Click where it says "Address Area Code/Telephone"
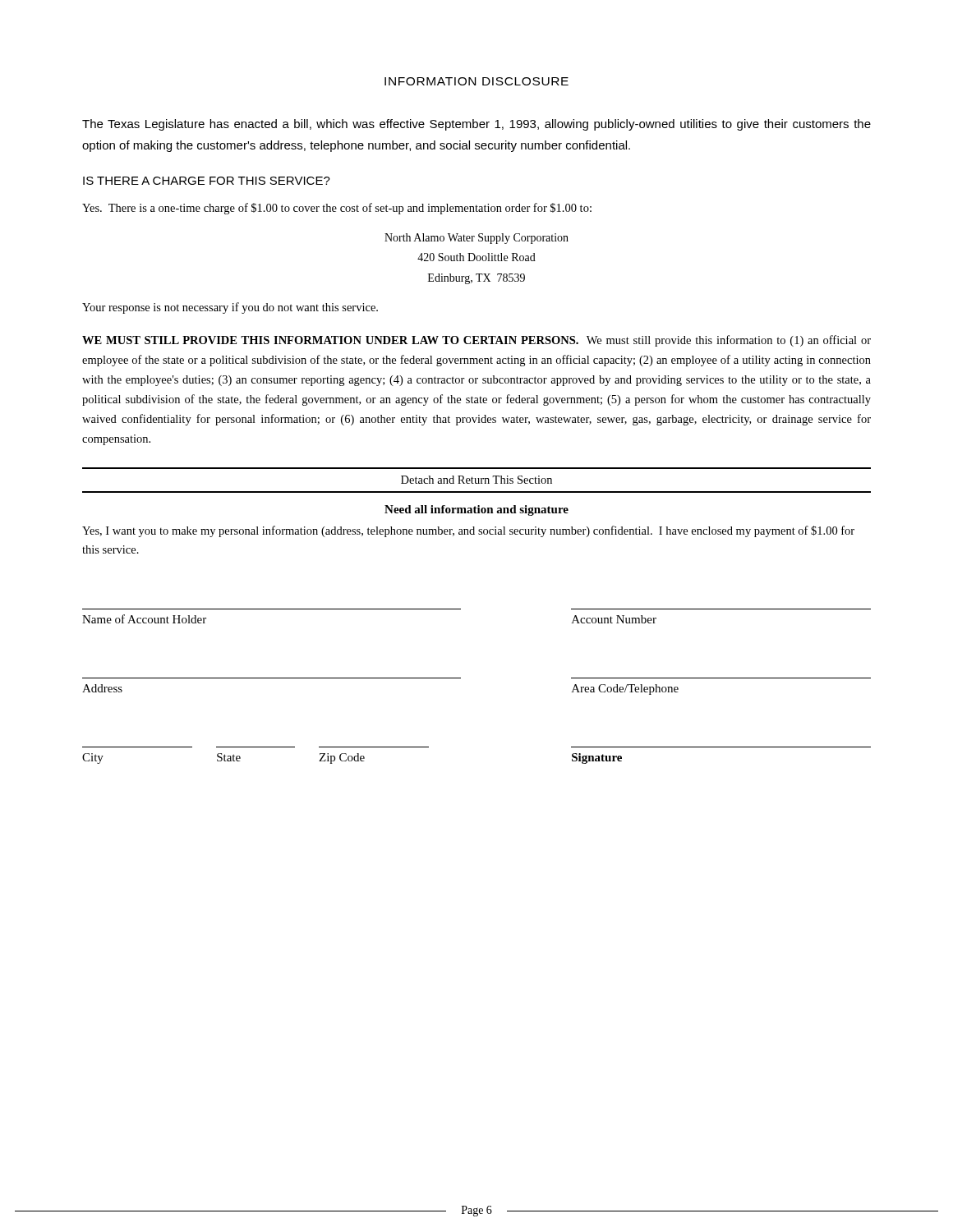Image resolution: width=953 pixels, height=1232 pixels. (x=105, y=690)
